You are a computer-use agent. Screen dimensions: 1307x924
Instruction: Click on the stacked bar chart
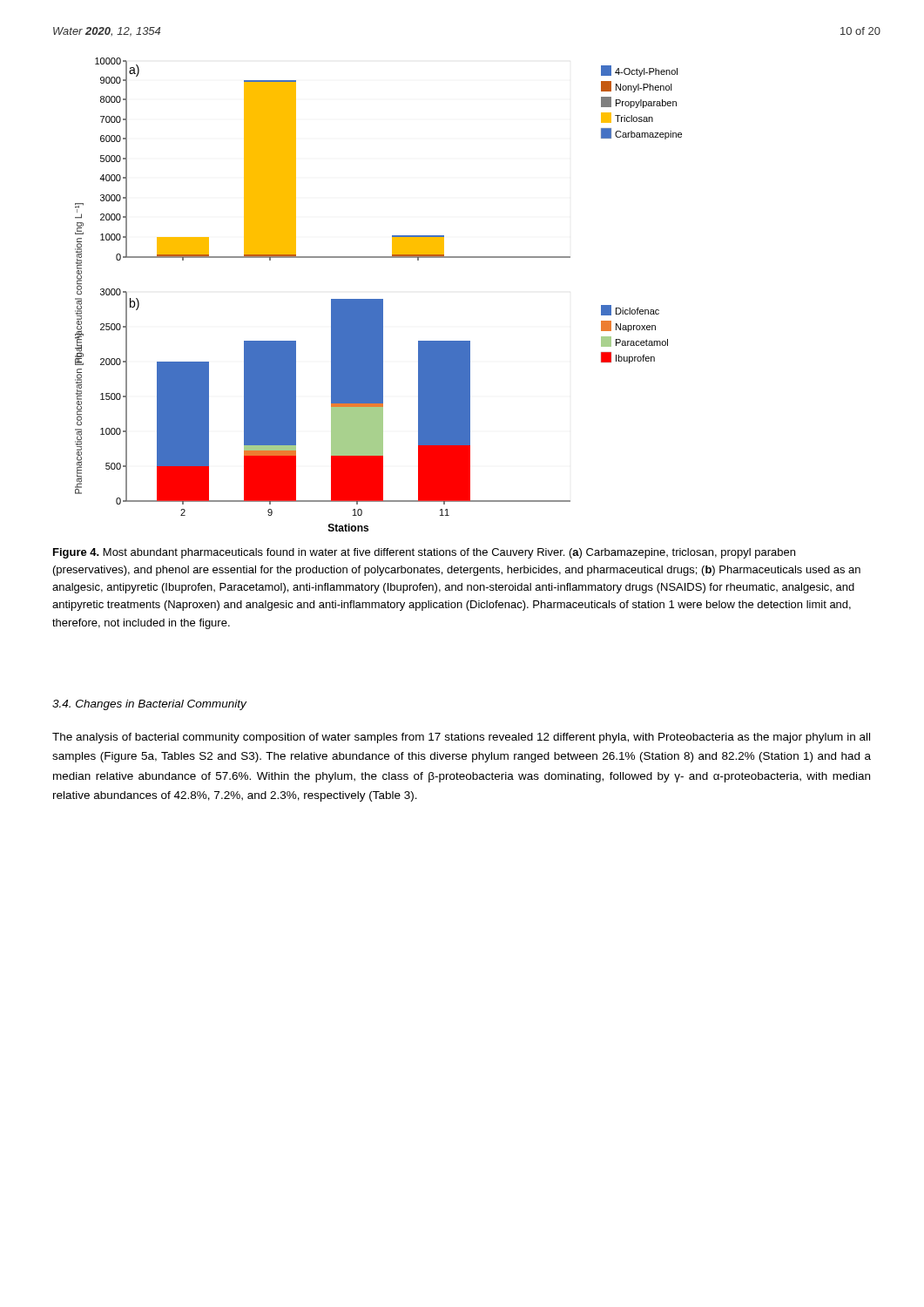point(449,292)
